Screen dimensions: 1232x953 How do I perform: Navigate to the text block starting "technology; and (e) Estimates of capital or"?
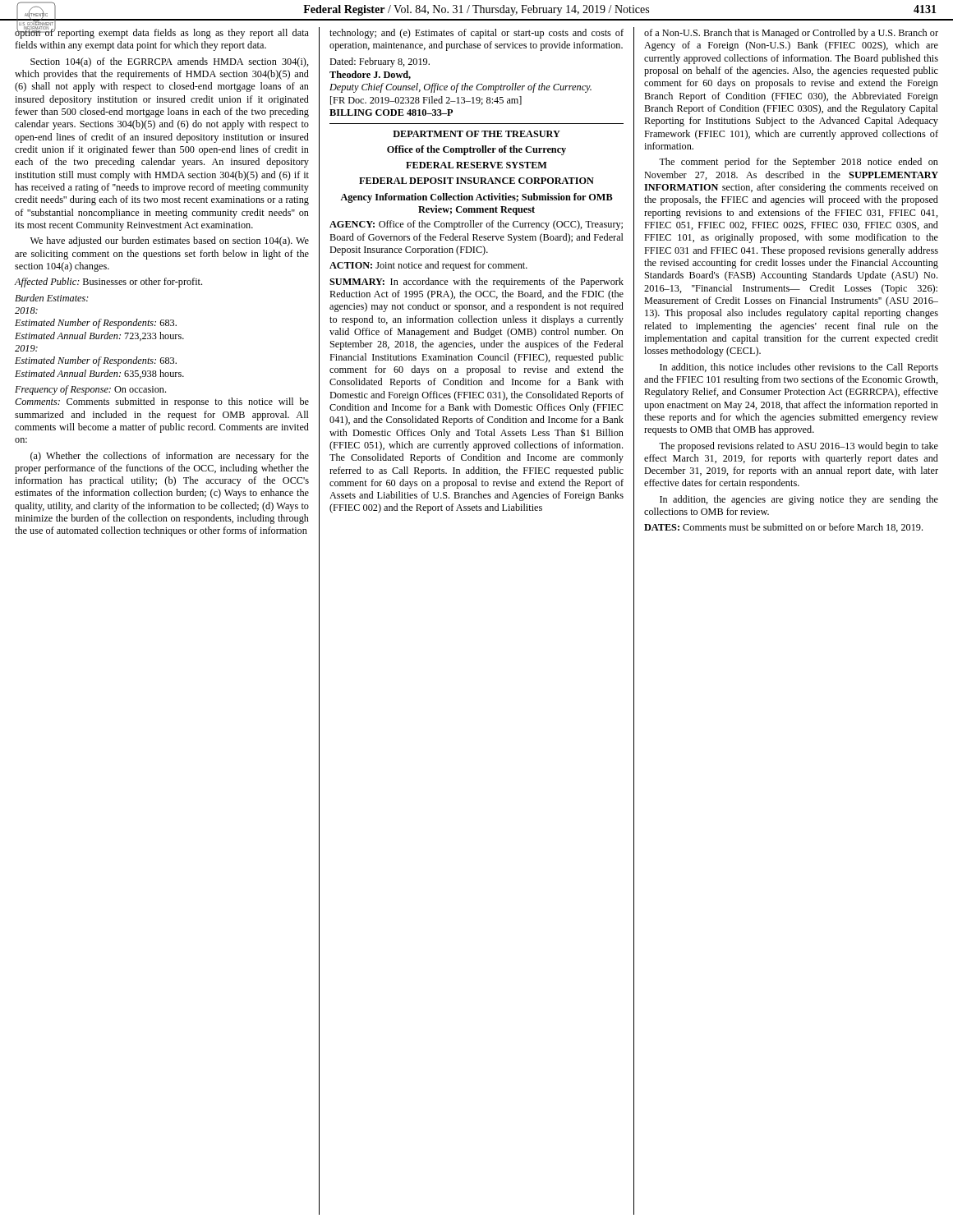point(476,40)
